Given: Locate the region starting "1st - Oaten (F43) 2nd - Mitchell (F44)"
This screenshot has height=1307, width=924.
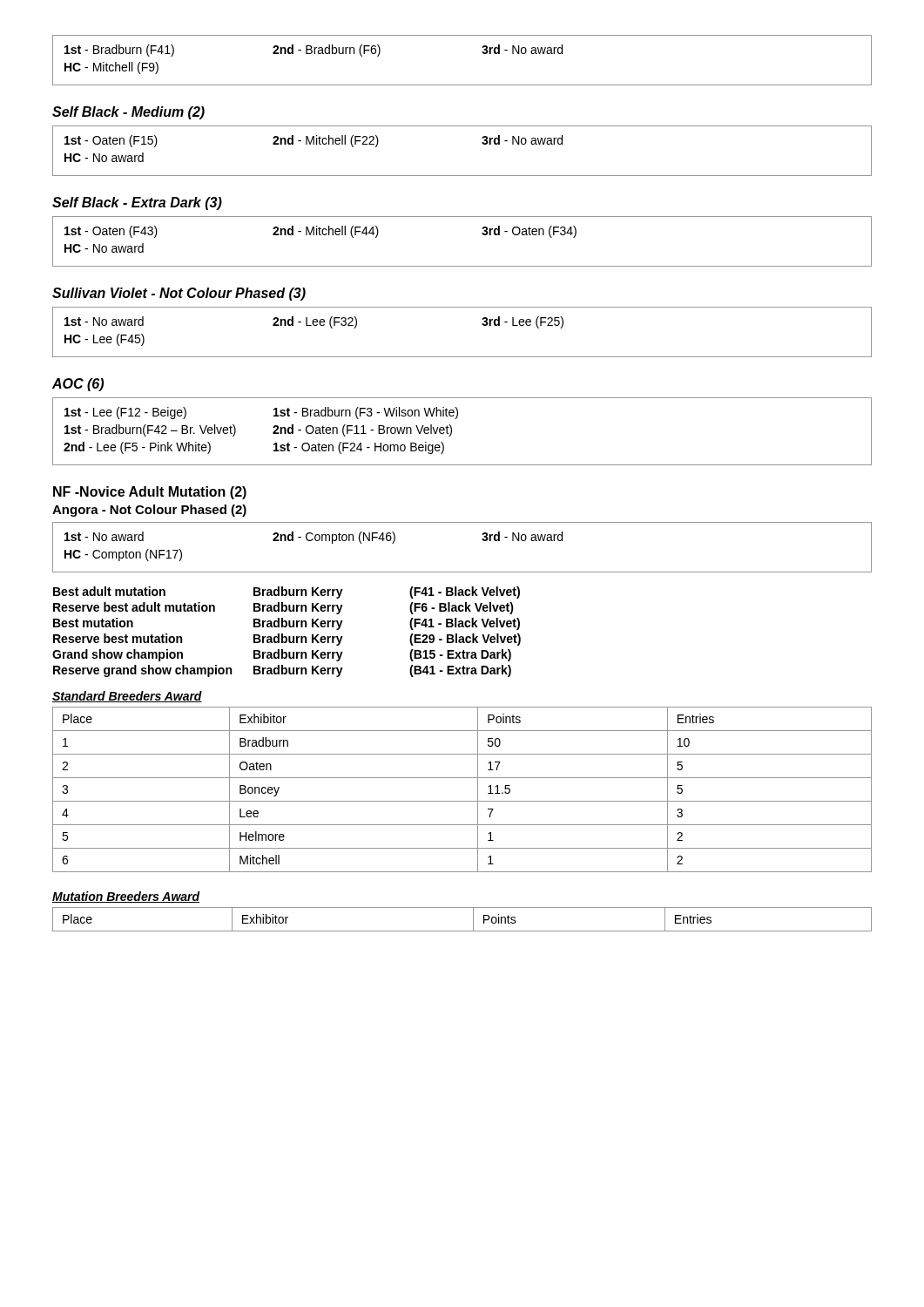Looking at the screenshot, I should tap(462, 241).
